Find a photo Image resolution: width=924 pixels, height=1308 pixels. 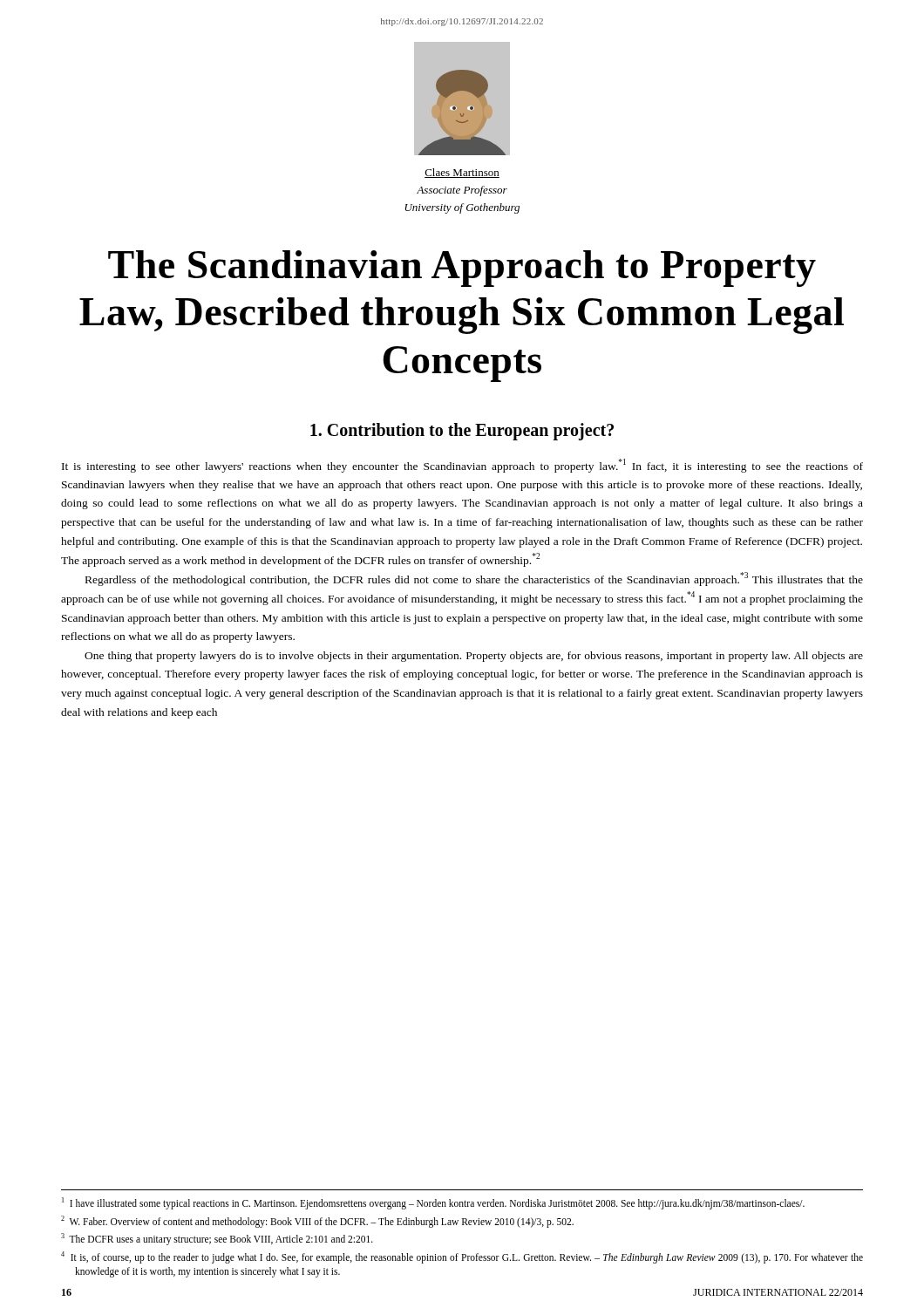click(462, 100)
